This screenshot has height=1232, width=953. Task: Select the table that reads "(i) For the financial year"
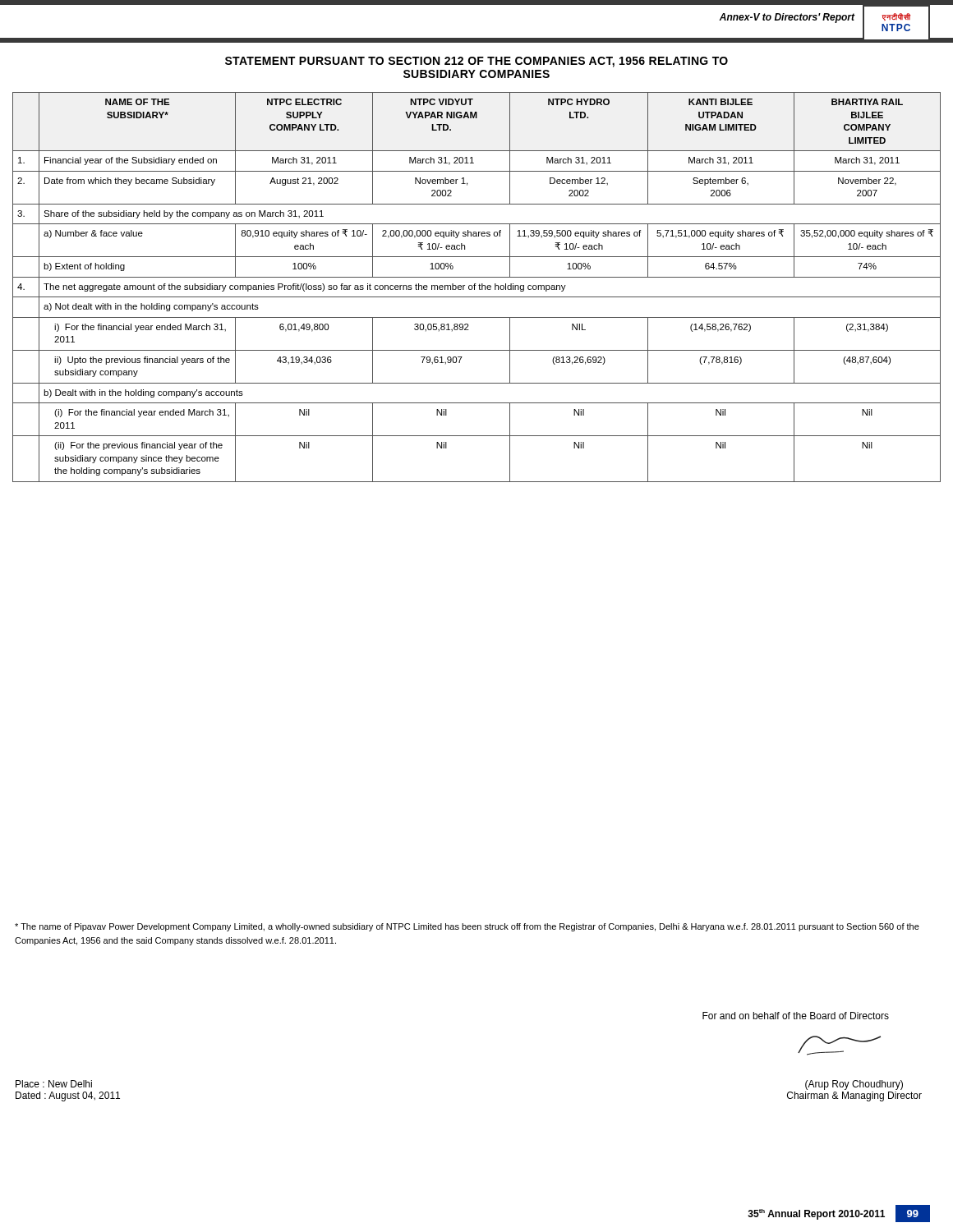476,287
